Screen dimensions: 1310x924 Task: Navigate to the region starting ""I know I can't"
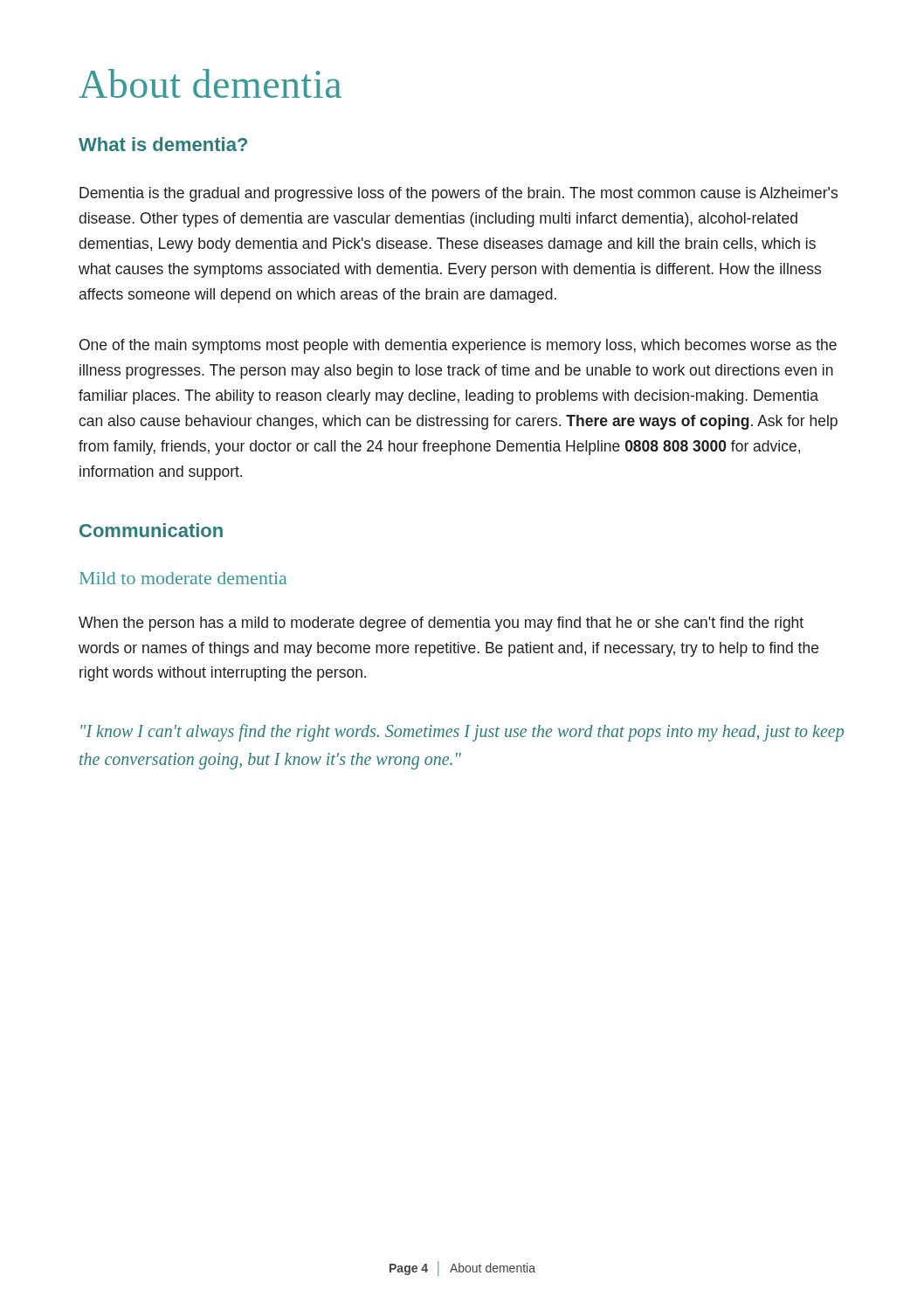click(x=462, y=745)
